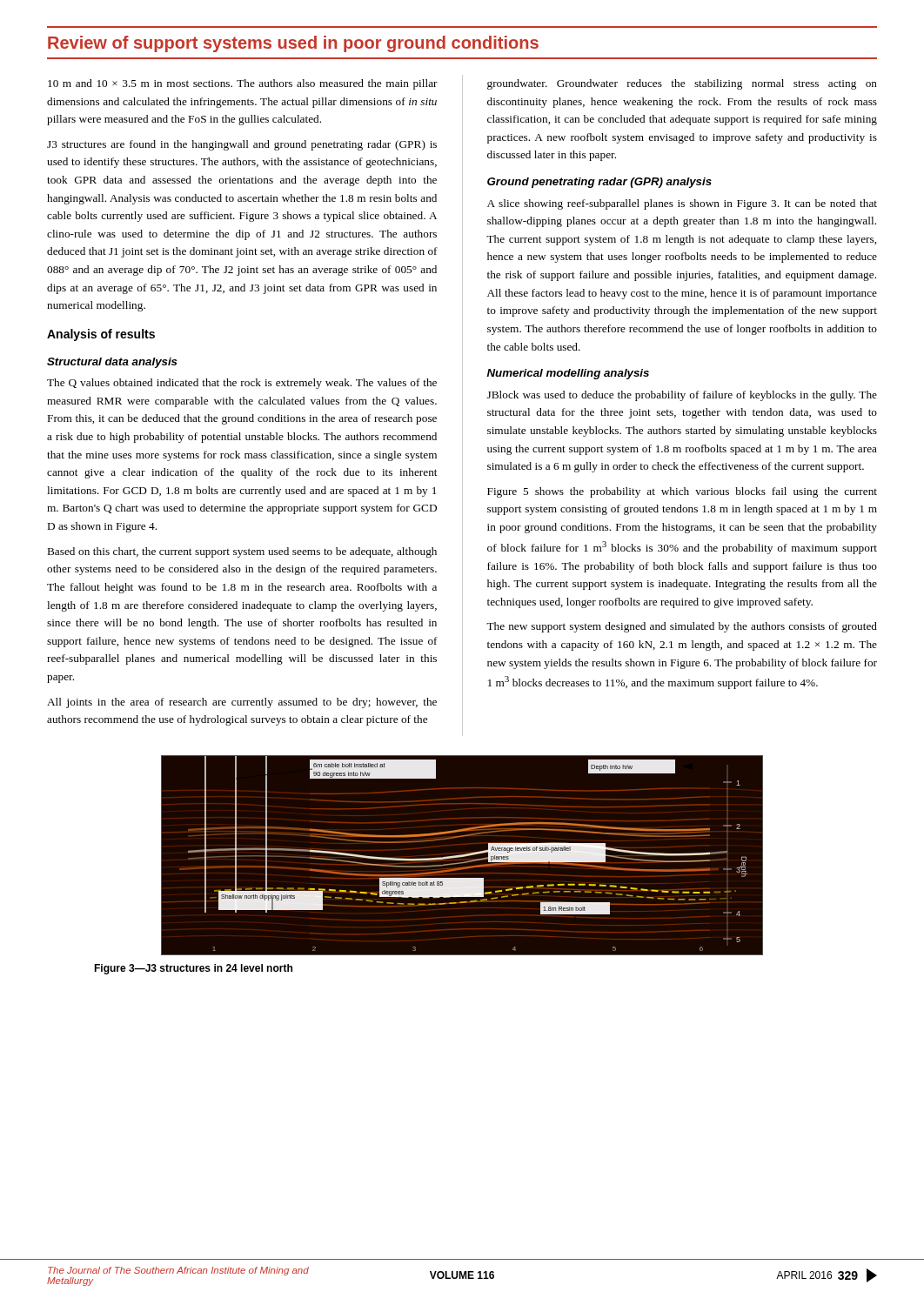The height and width of the screenshot is (1305, 924).
Task: Locate the block of text that opens with "10 m and 10 × 3.5 m in"
Action: [242, 195]
